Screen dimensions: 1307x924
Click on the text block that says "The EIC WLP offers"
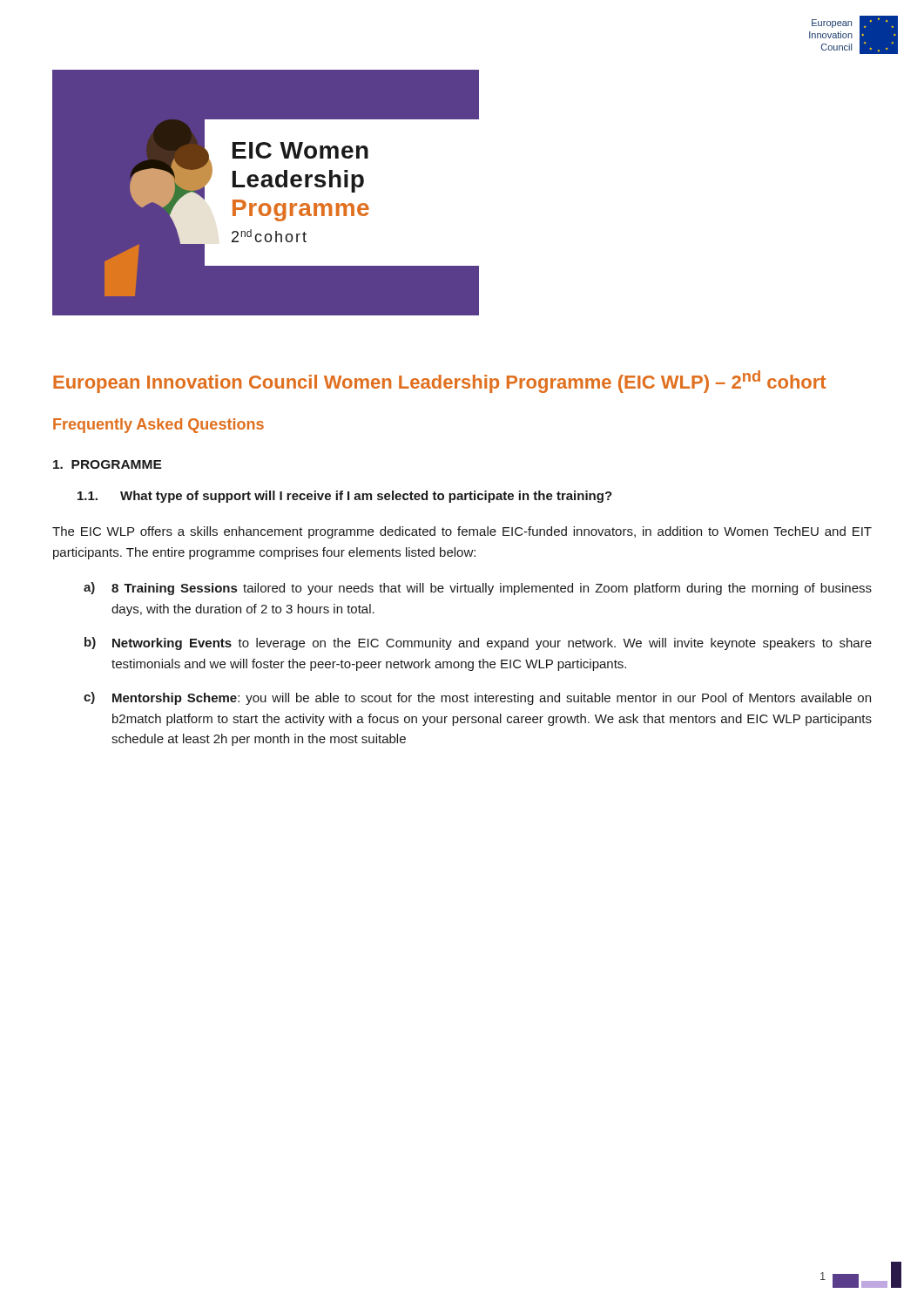[462, 541]
